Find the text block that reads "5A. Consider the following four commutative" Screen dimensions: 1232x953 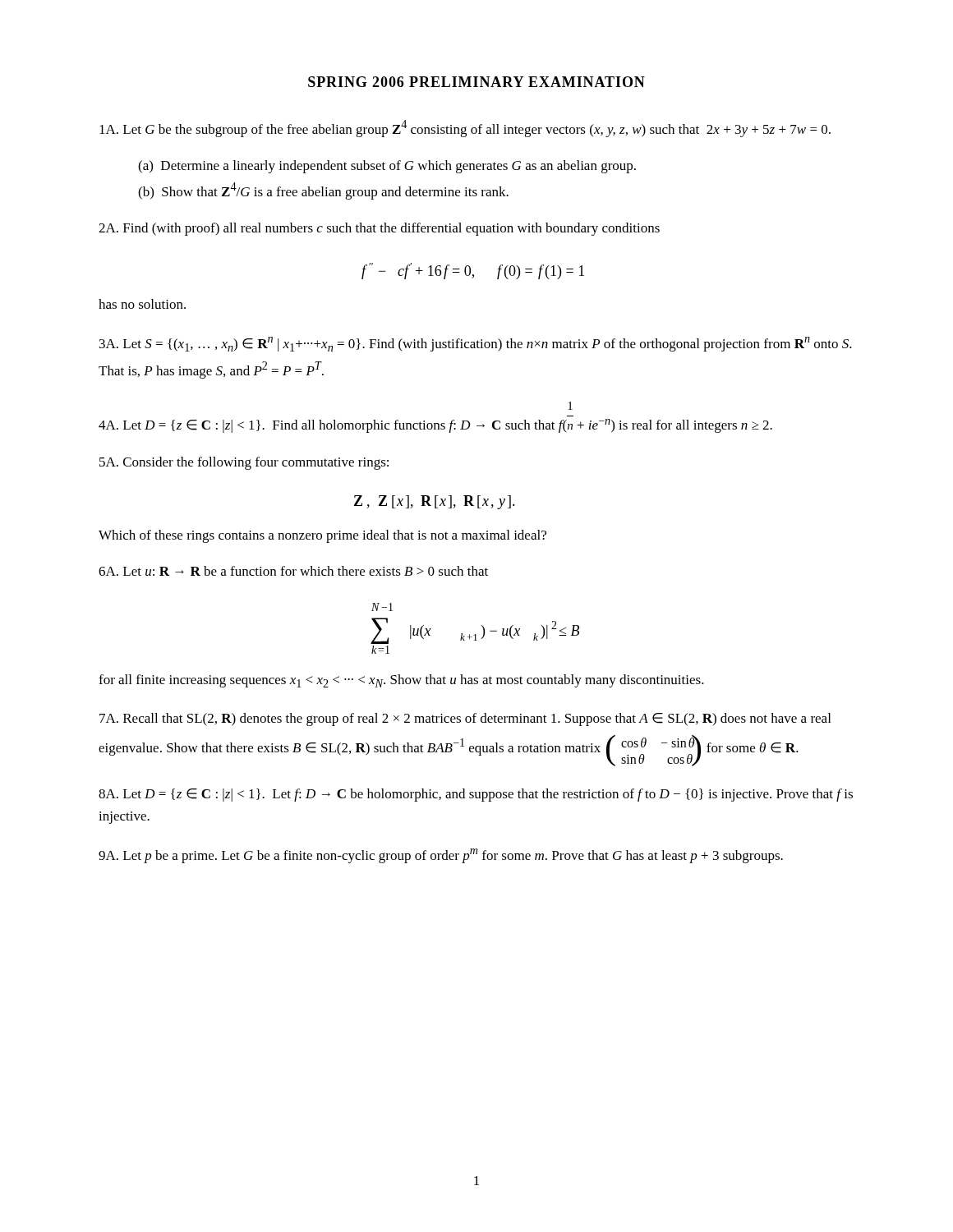click(244, 462)
